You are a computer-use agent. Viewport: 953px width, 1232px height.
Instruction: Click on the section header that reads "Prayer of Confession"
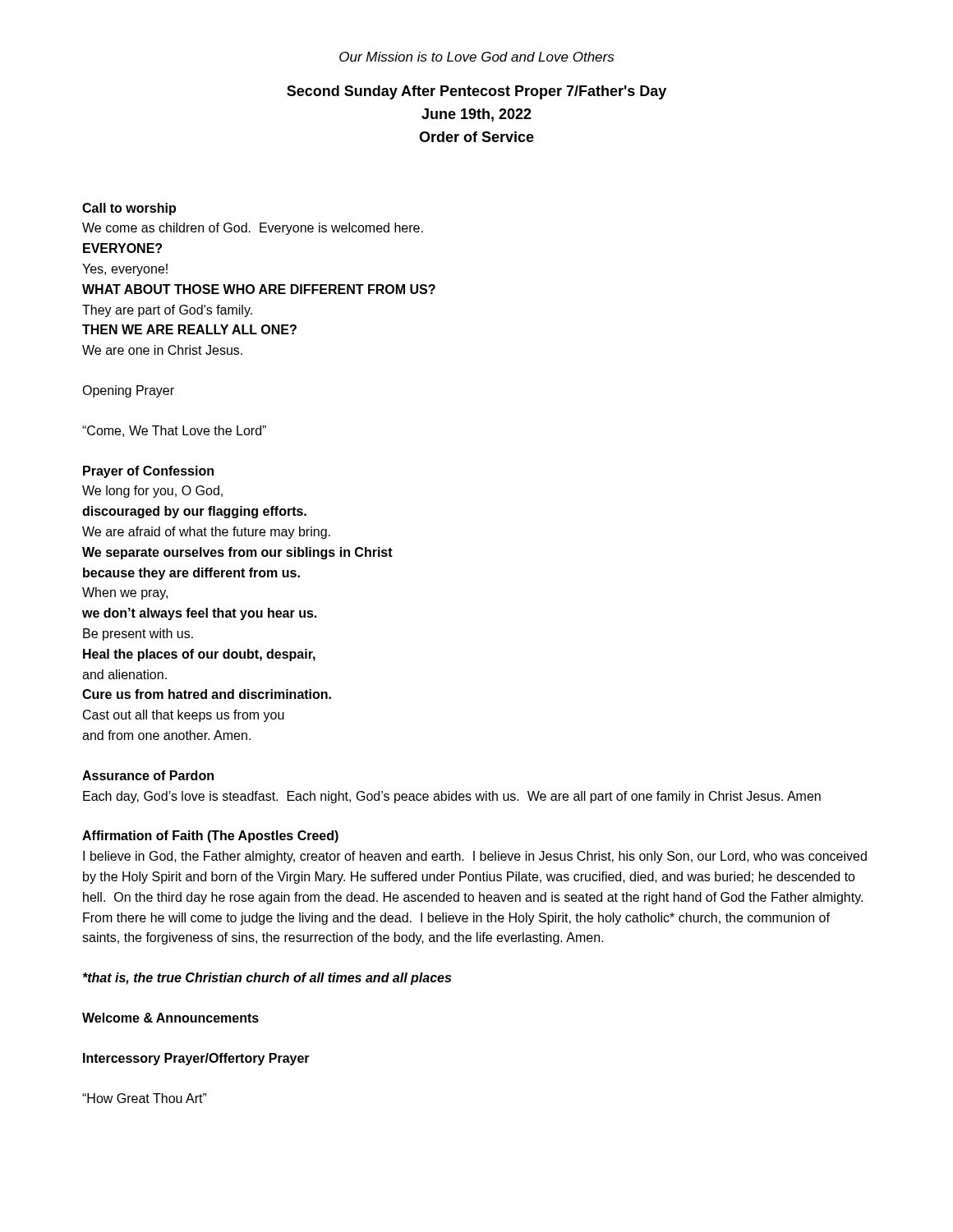(148, 471)
